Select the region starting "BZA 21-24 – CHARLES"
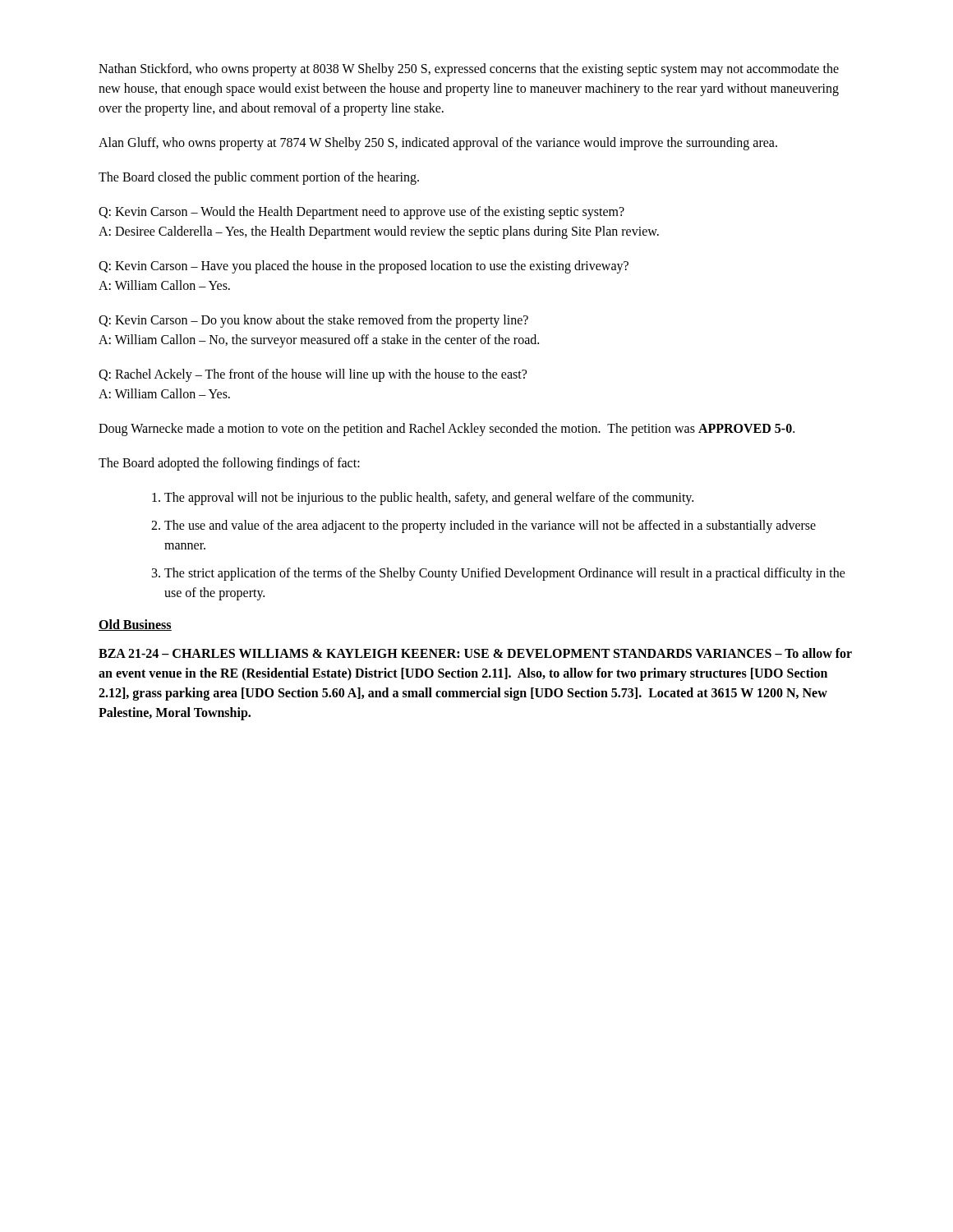This screenshot has width=953, height=1232. tap(475, 683)
